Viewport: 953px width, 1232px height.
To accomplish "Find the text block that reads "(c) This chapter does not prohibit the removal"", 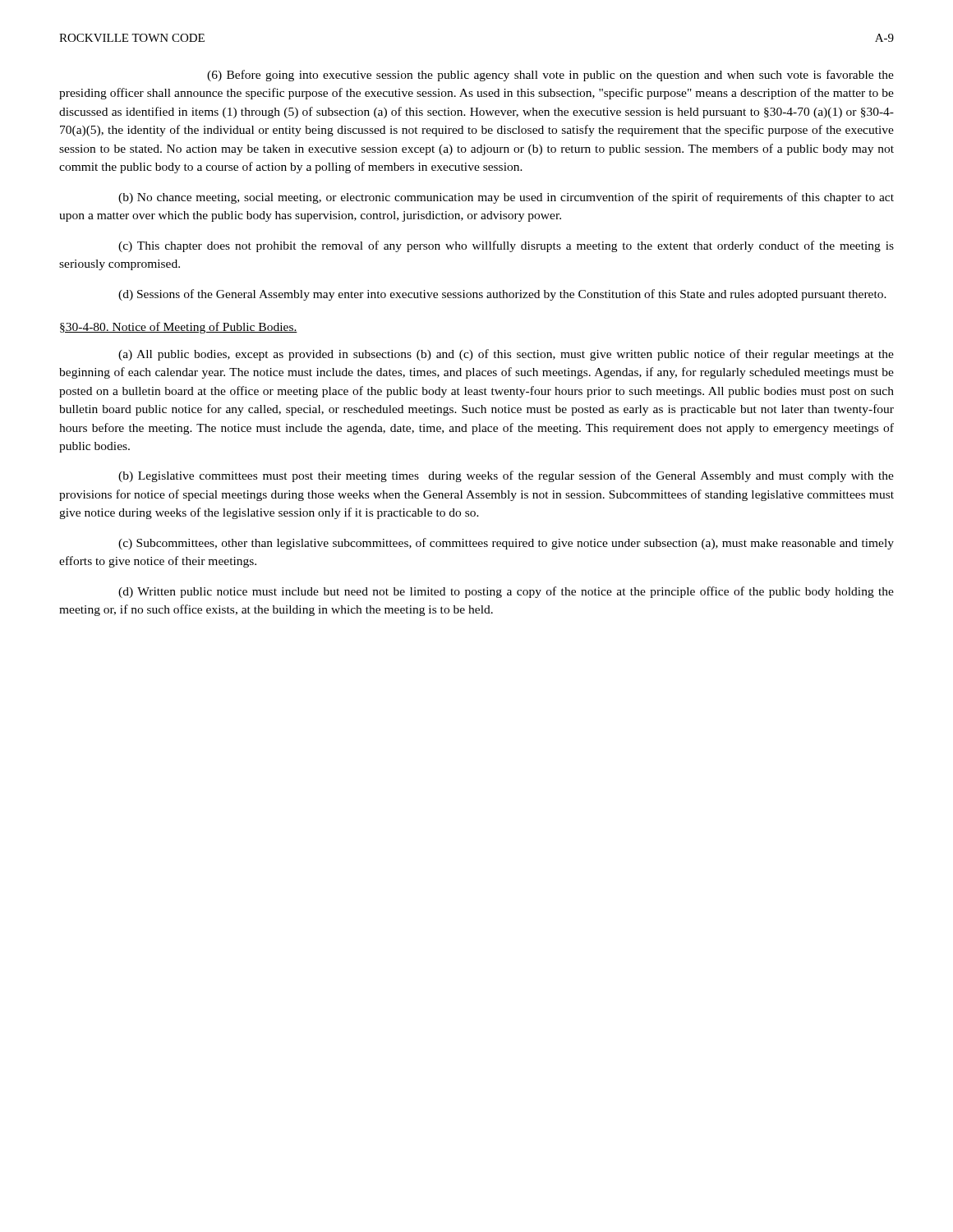I will point(476,254).
